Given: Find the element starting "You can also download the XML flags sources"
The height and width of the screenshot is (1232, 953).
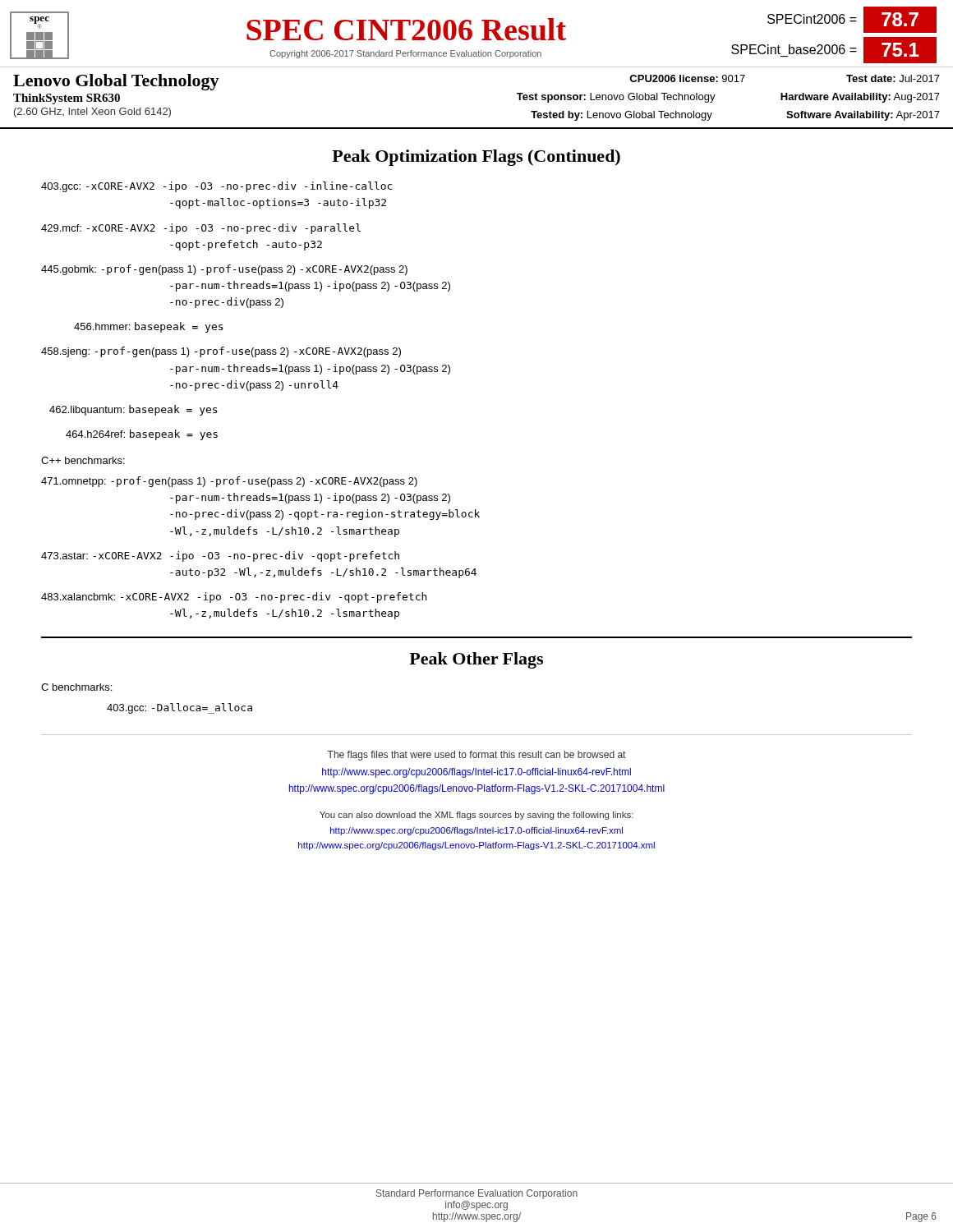Looking at the screenshot, I should [476, 830].
